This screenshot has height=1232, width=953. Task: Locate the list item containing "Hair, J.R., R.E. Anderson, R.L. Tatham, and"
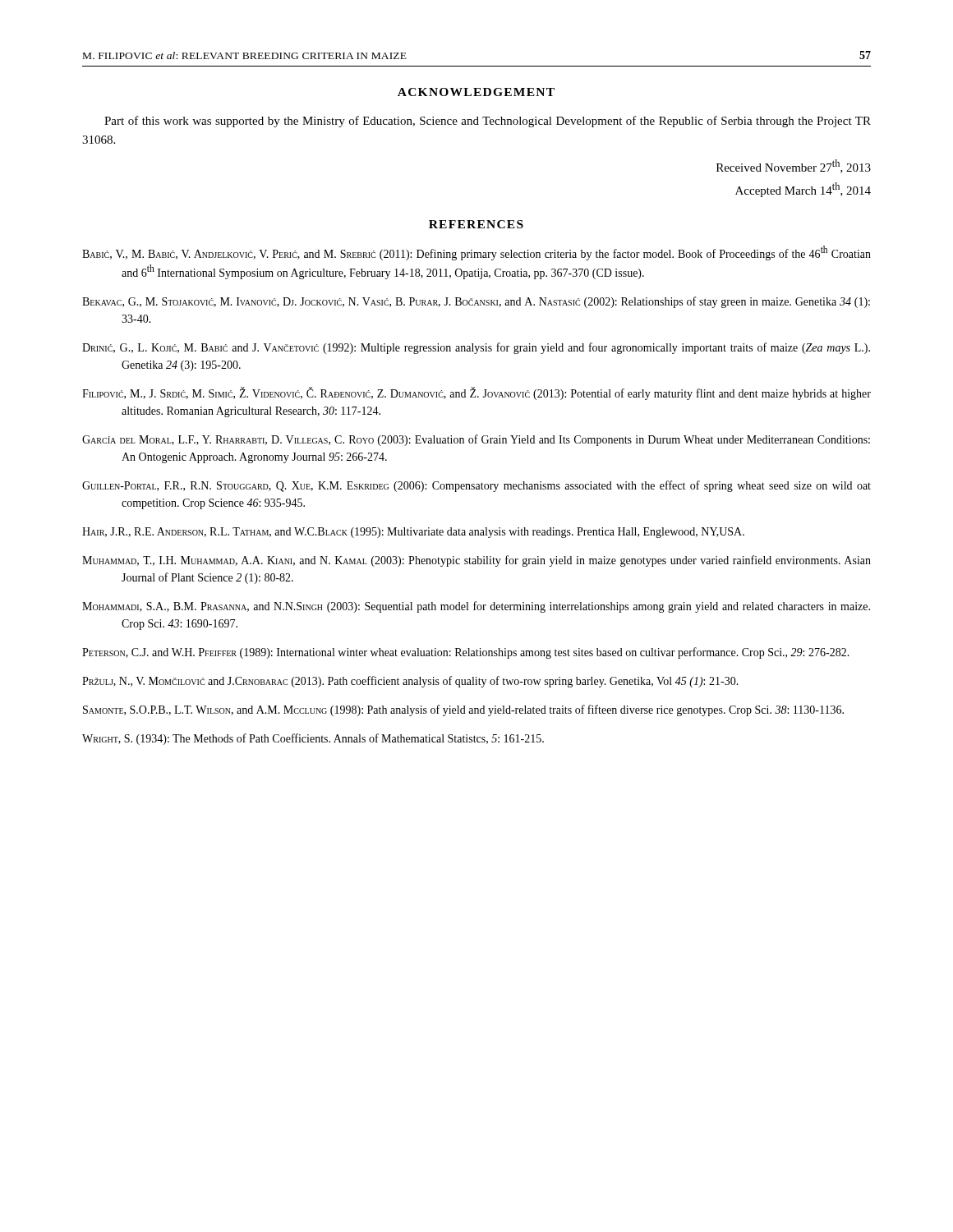(x=476, y=532)
